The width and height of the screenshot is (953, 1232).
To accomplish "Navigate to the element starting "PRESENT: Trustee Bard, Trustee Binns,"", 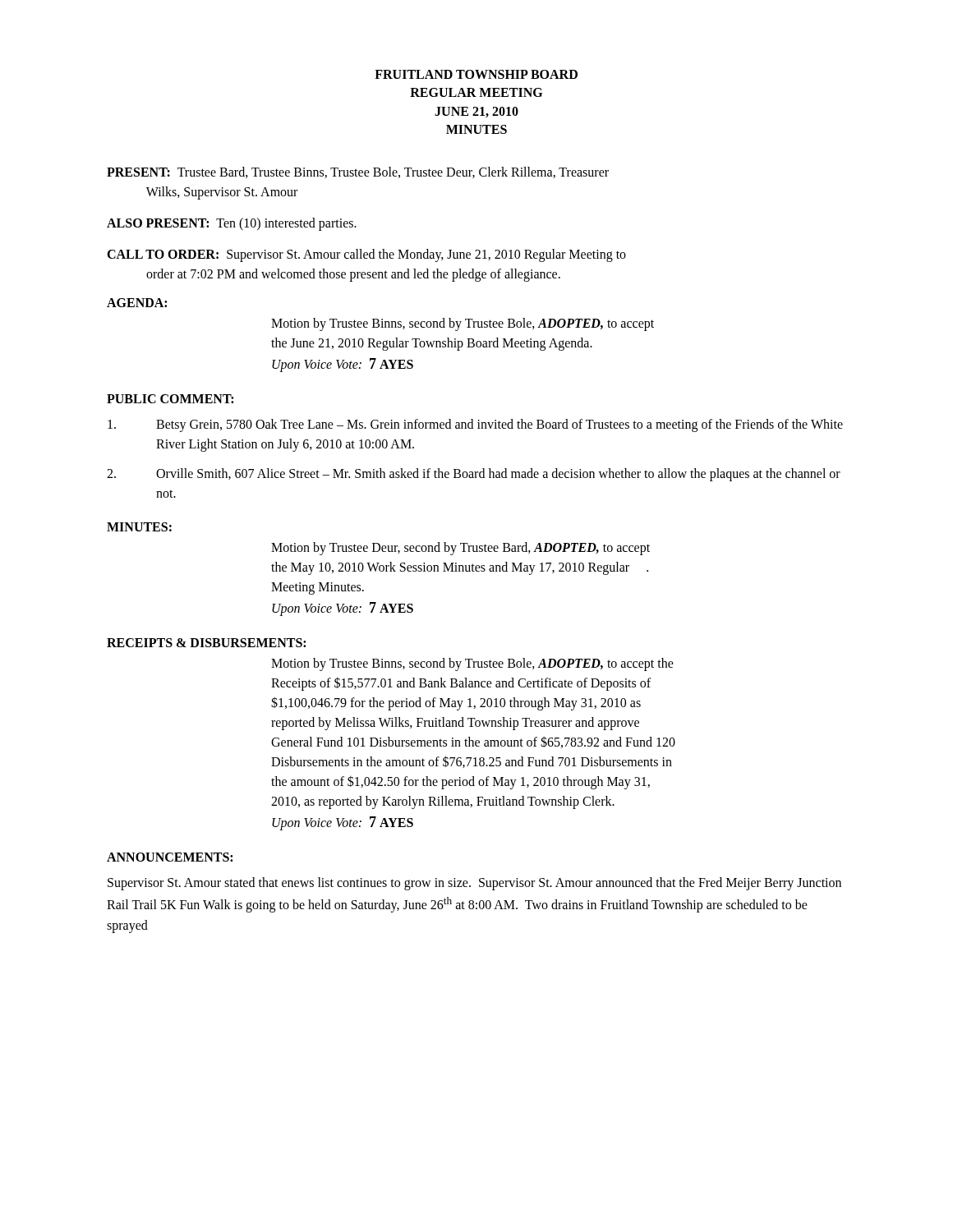I will tap(358, 182).
